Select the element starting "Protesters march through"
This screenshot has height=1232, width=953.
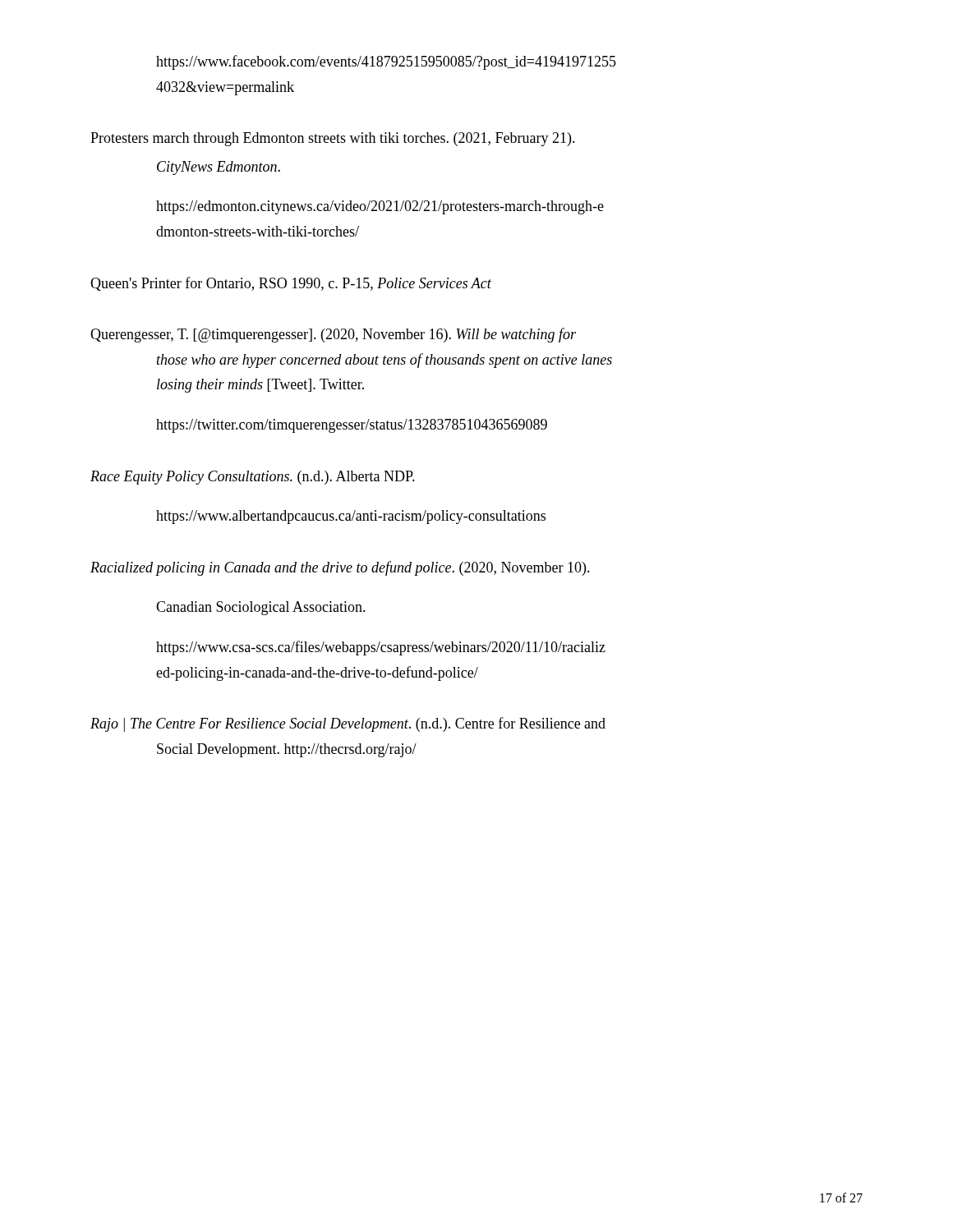click(x=333, y=139)
